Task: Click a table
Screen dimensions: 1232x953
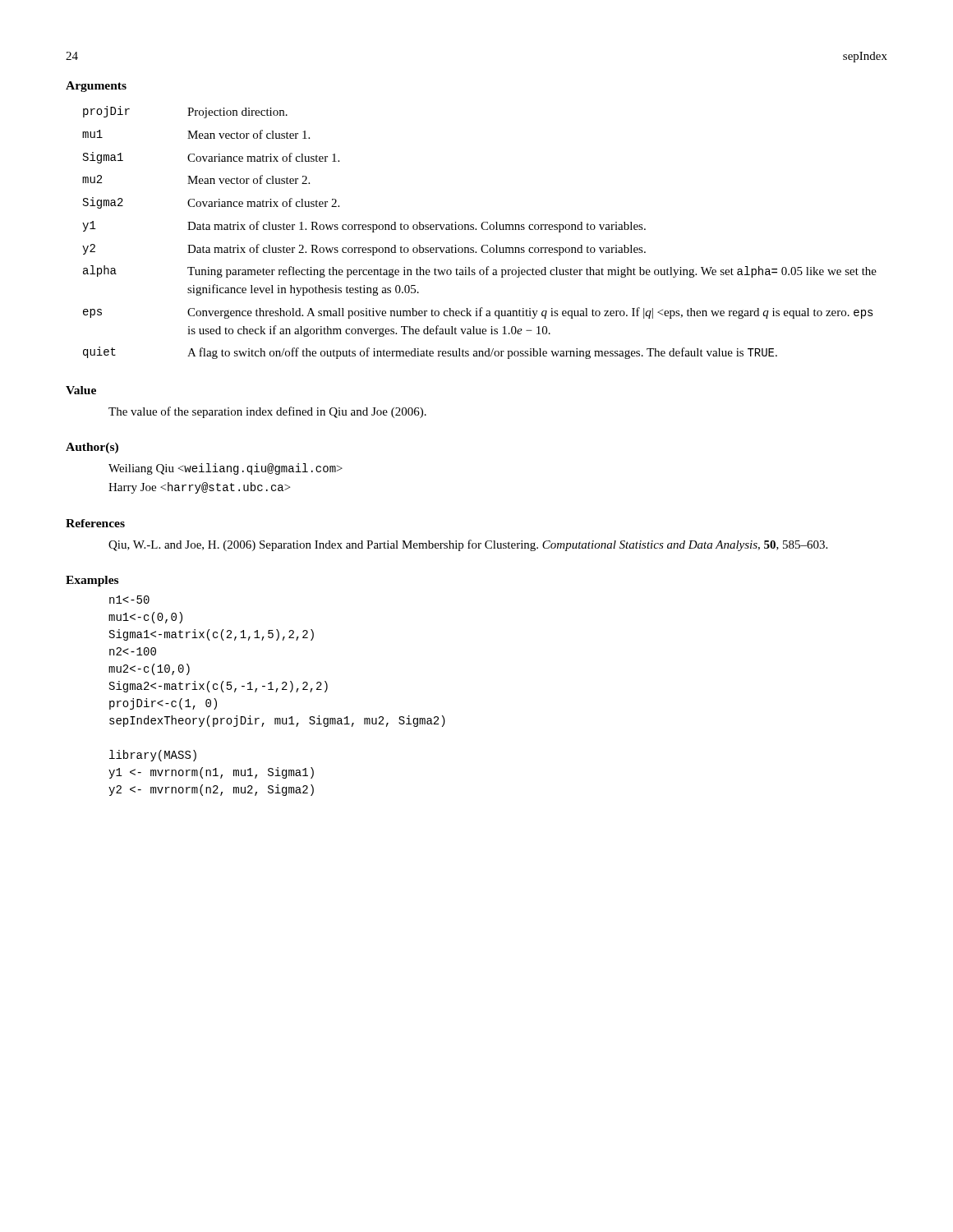Action: click(485, 233)
